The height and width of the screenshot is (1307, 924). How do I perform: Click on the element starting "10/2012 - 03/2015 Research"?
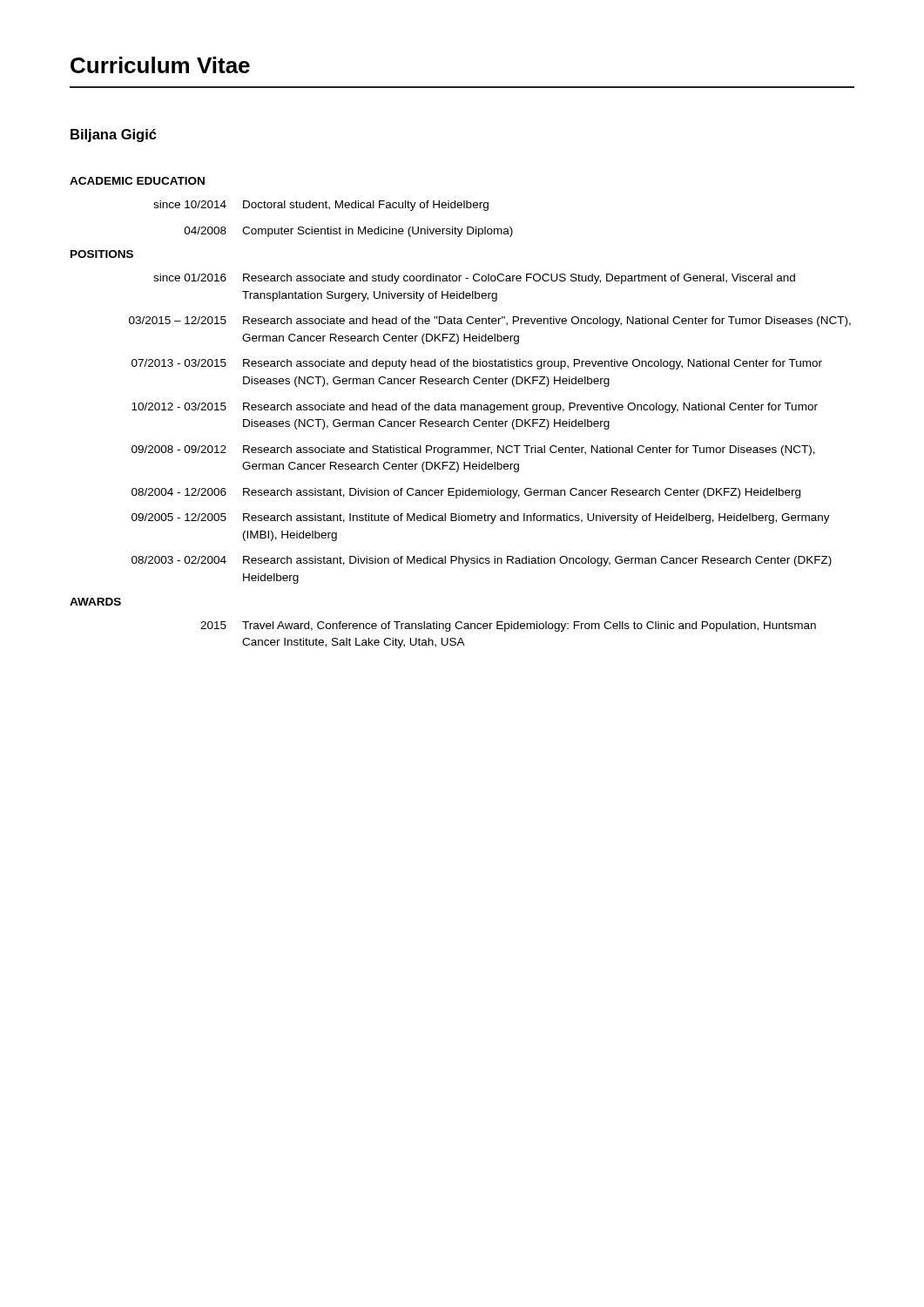point(462,415)
